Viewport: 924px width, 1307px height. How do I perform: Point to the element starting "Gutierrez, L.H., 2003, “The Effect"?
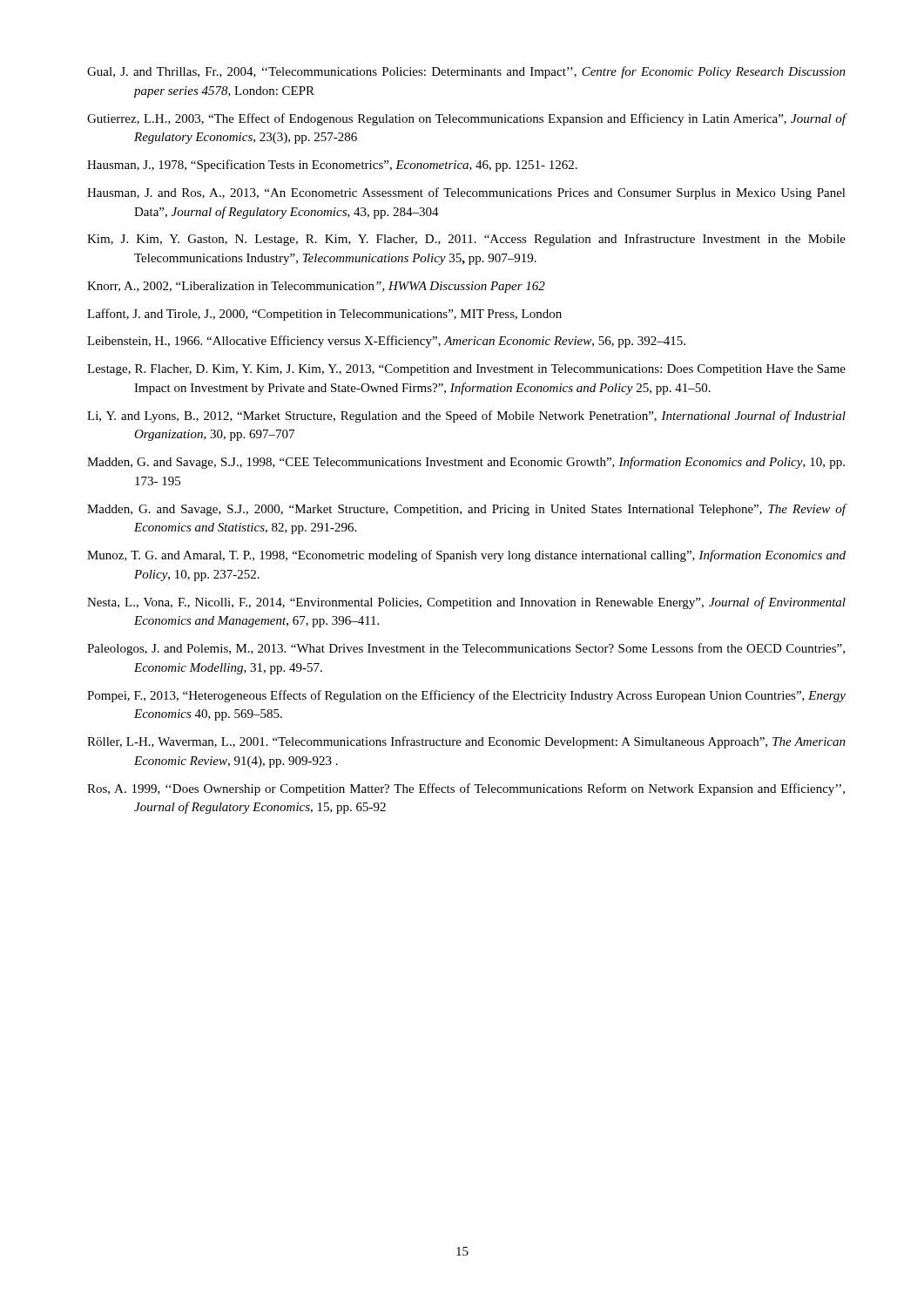point(466,128)
